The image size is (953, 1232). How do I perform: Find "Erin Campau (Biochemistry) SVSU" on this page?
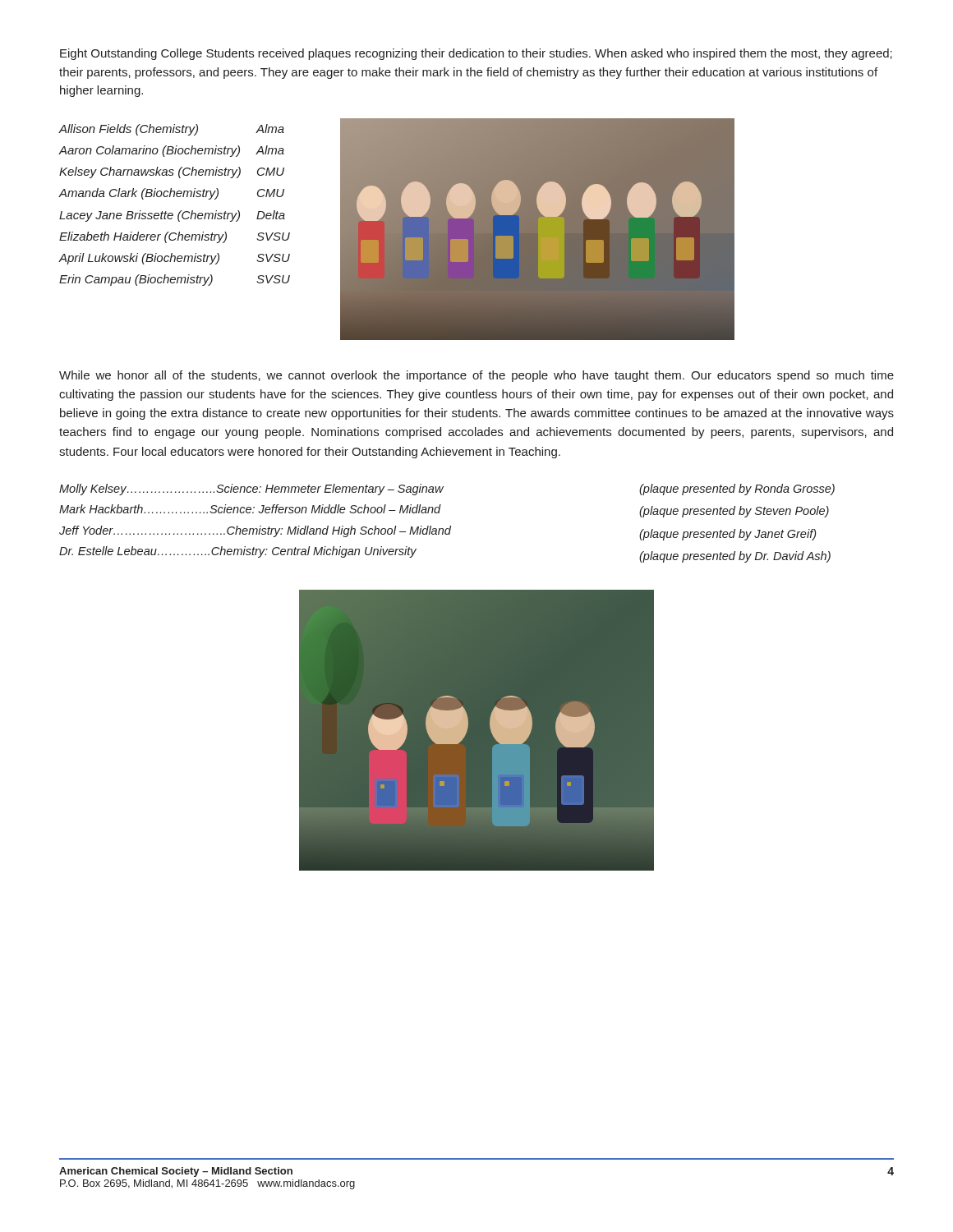187,280
